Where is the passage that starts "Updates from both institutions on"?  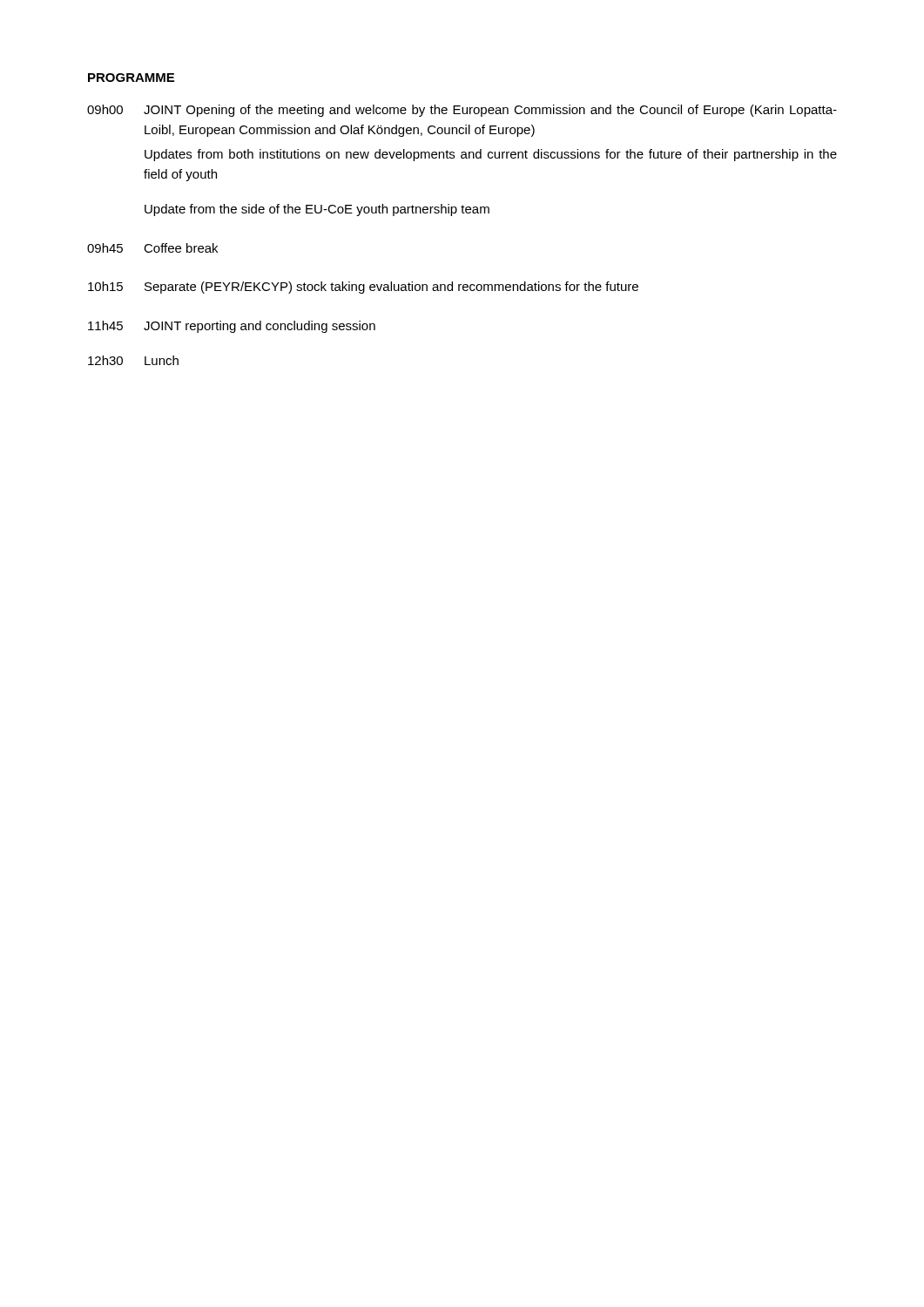pos(490,164)
